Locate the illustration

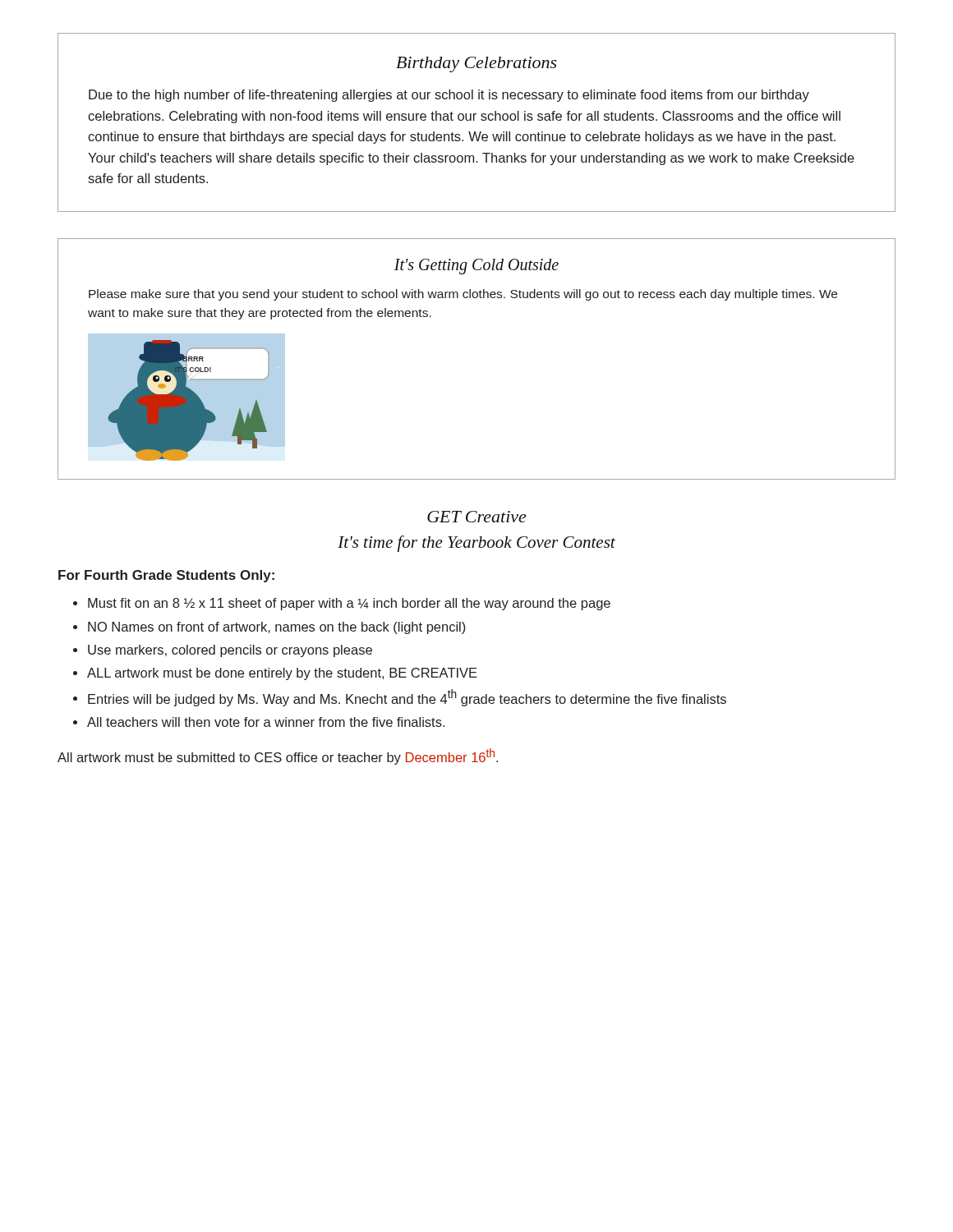point(186,397)
